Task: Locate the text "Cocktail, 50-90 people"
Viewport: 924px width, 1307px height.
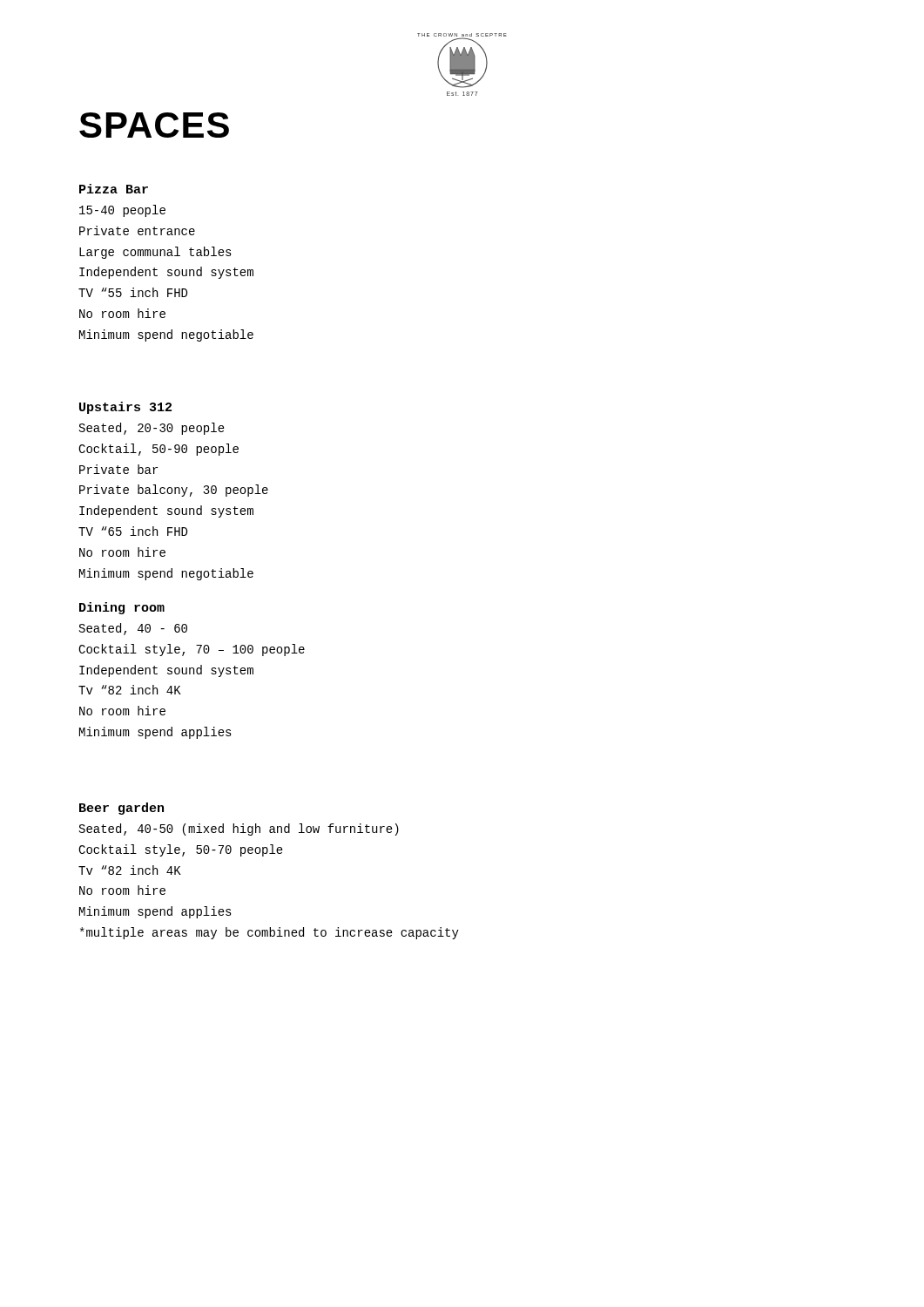Action: pyautogui.click(x=159, y=449)
